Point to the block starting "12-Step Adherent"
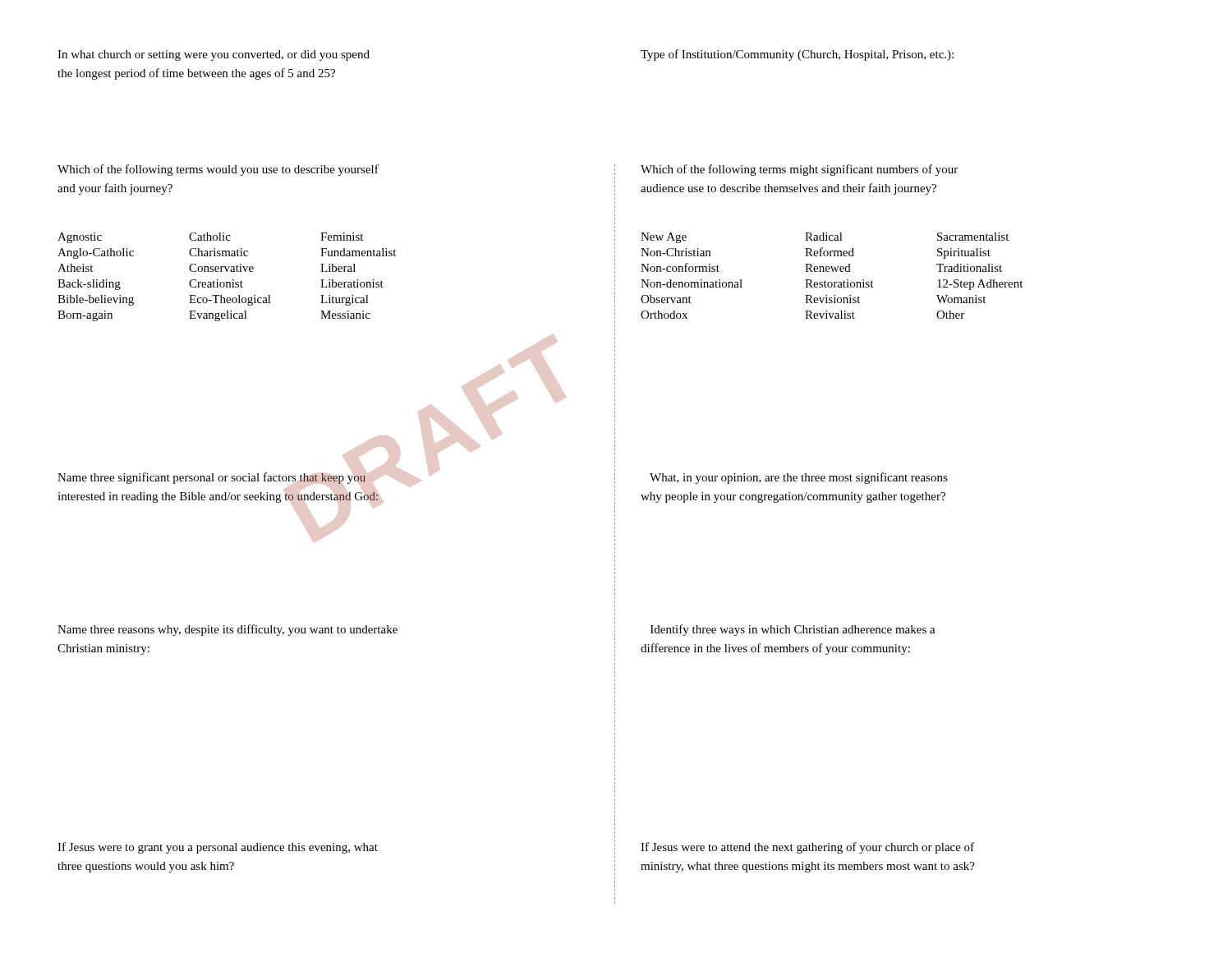Viewport: 1232px width, 953px height. pyautogui.click(x=980, y=283)
